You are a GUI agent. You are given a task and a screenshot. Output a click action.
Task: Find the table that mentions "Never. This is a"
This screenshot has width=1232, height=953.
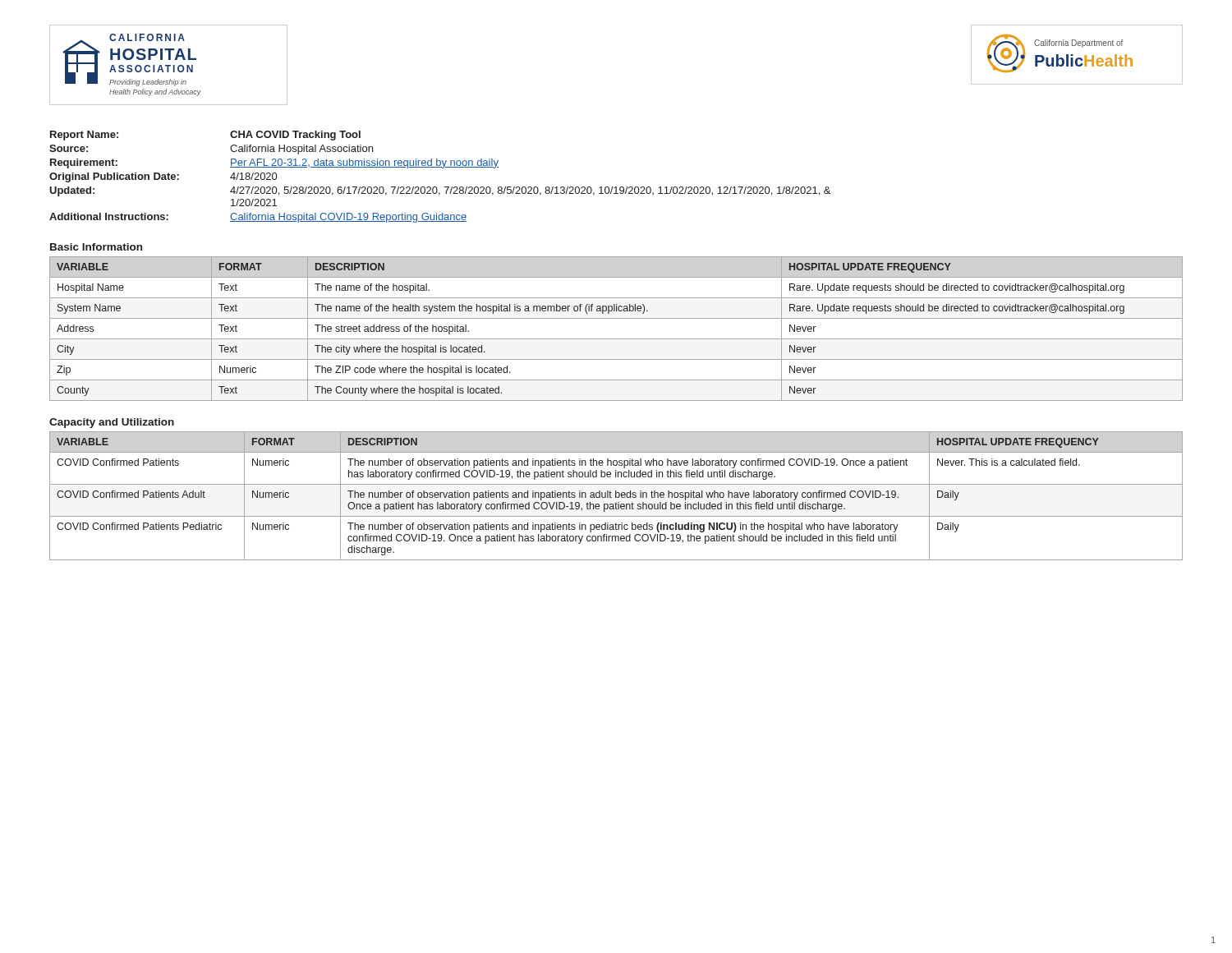pos(616,495)
